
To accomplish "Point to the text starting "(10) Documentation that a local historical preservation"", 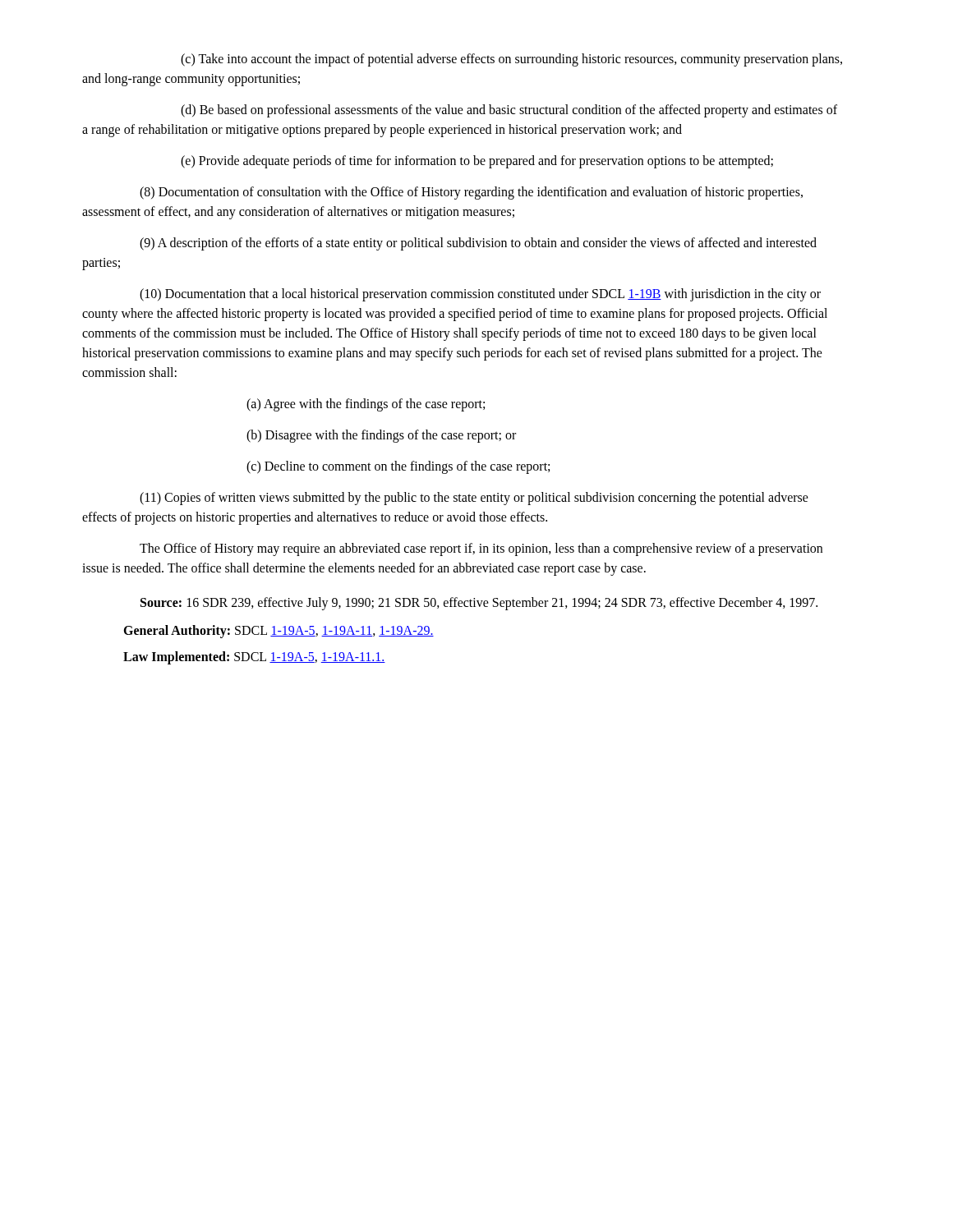I will click(455, 333).
